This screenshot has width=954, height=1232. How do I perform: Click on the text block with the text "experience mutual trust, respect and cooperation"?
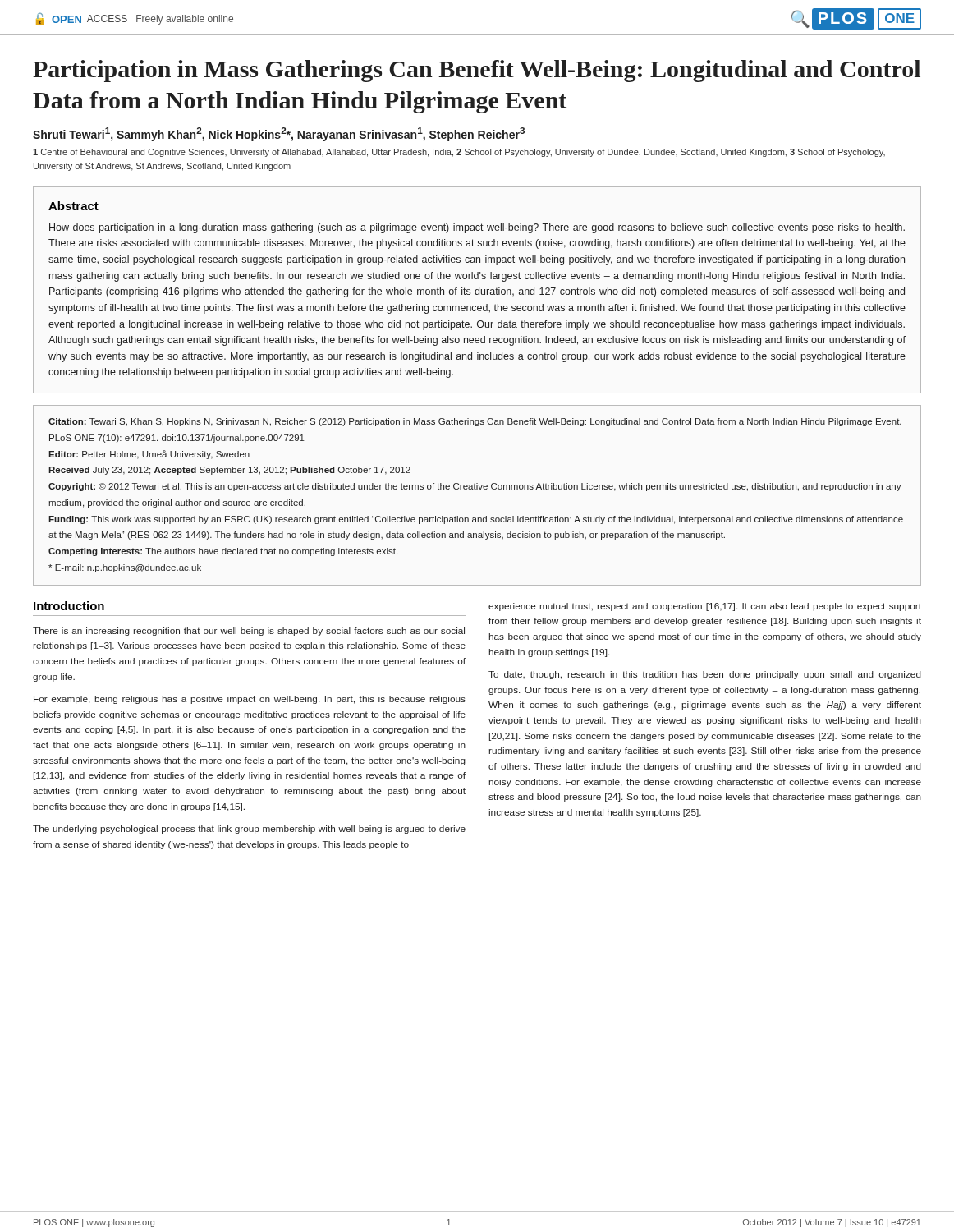tap(705, 629)
